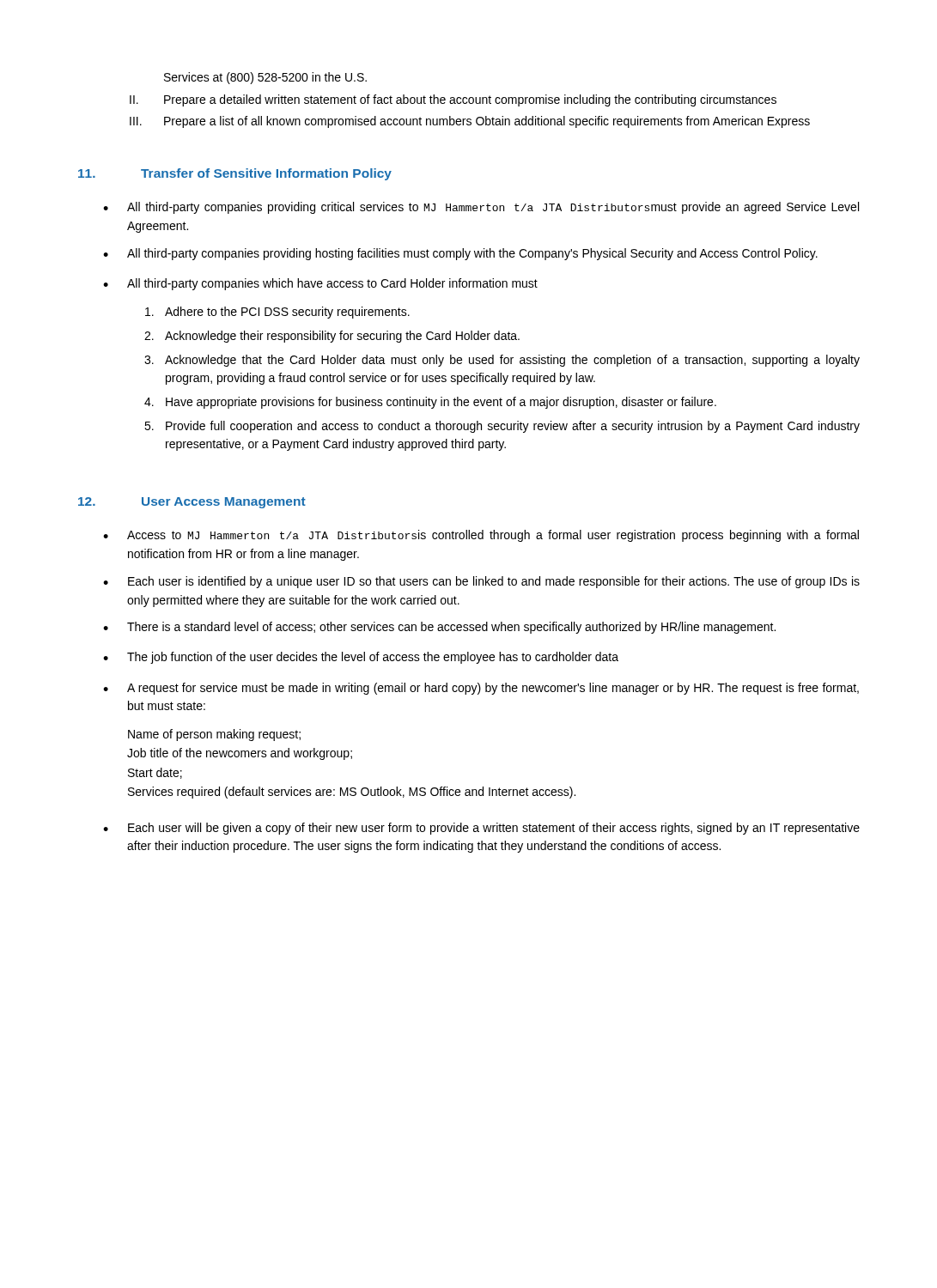Select the list item that reads "3. Acknowledge that the"
The width and height of the screenshot is (937, 1288).
(x=502, y=369)
